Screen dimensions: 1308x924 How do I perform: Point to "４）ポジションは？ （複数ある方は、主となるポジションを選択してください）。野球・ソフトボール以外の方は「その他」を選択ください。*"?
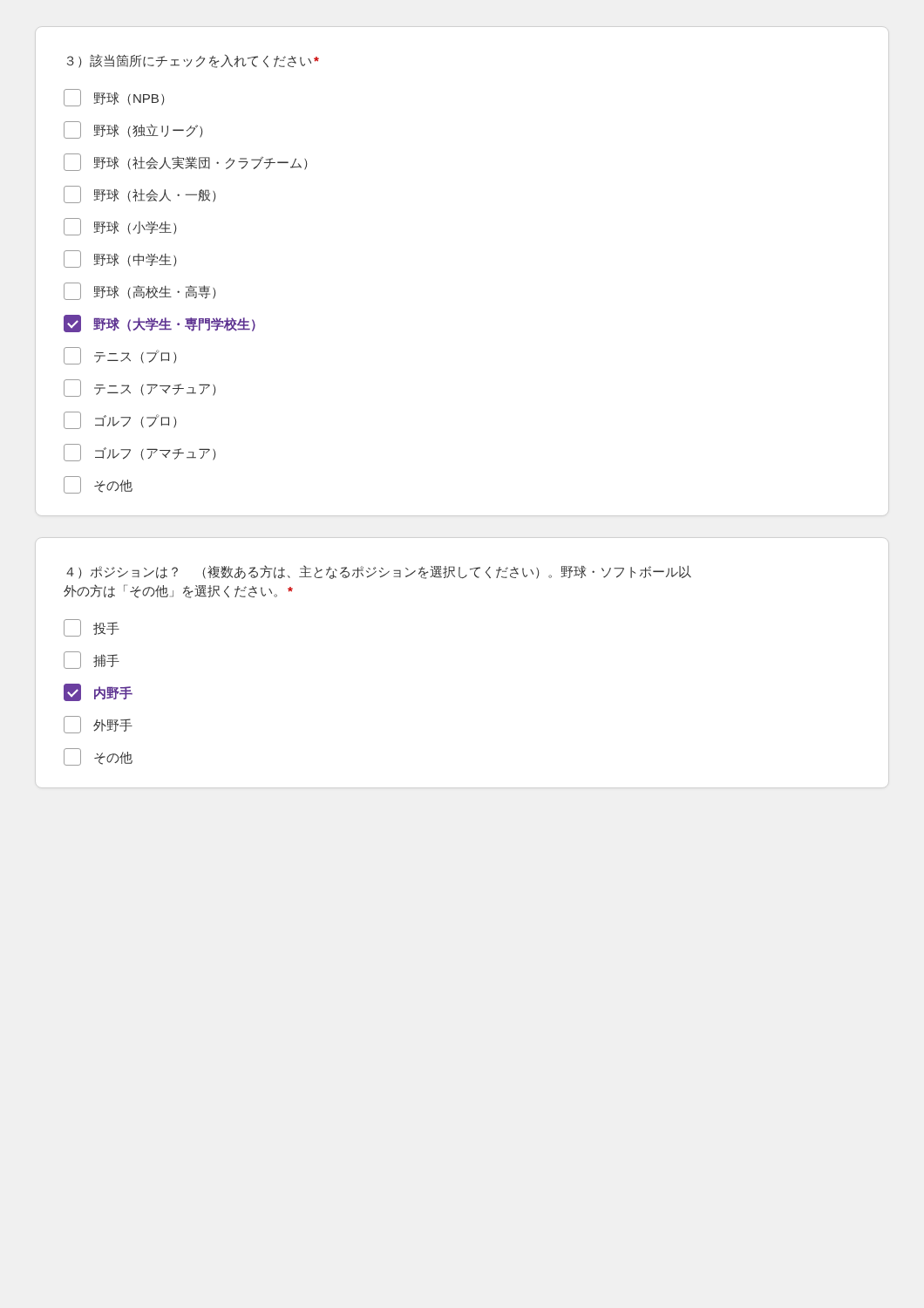pos(377,581)
